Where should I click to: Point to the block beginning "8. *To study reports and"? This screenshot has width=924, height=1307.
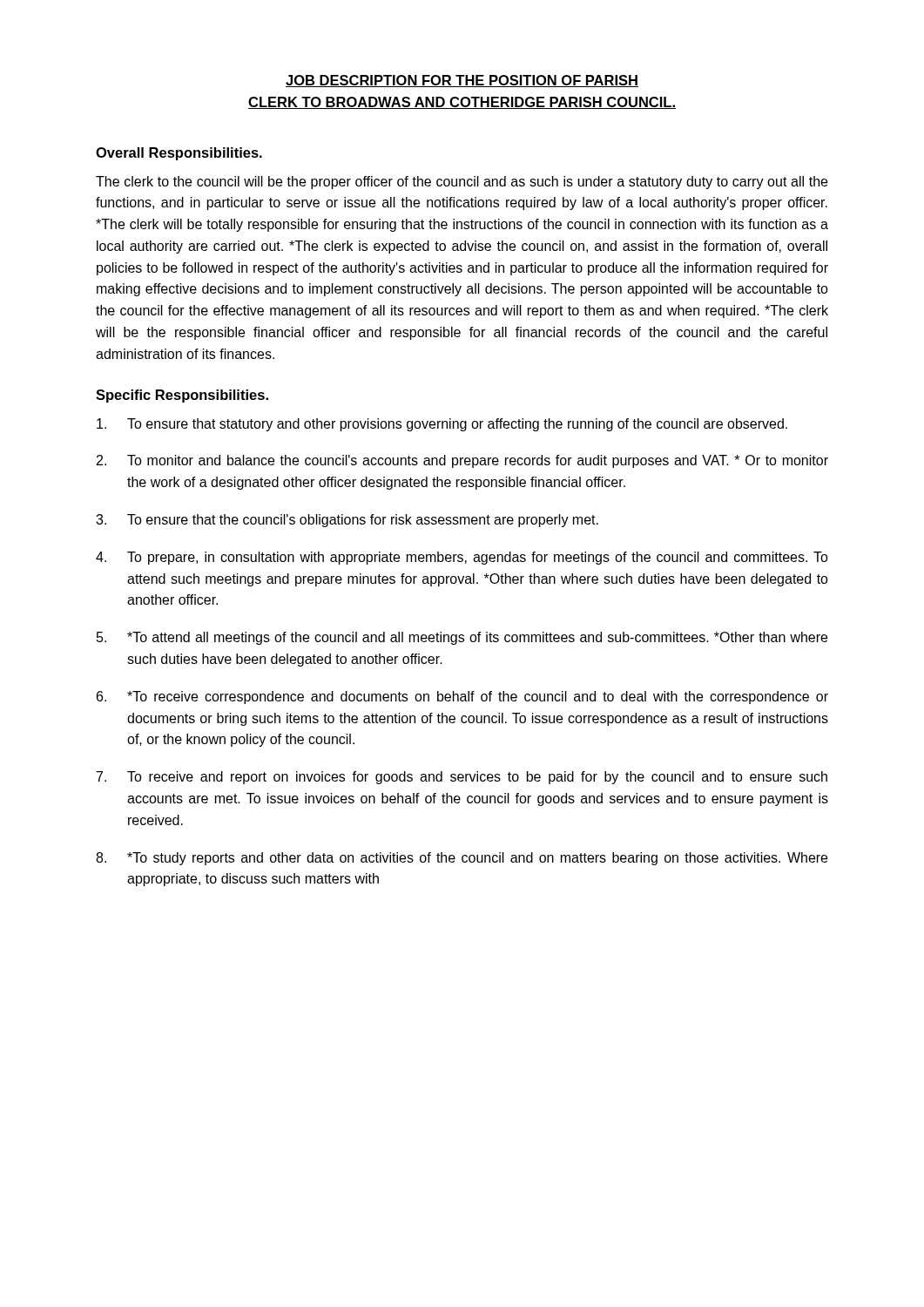(462, 869)
